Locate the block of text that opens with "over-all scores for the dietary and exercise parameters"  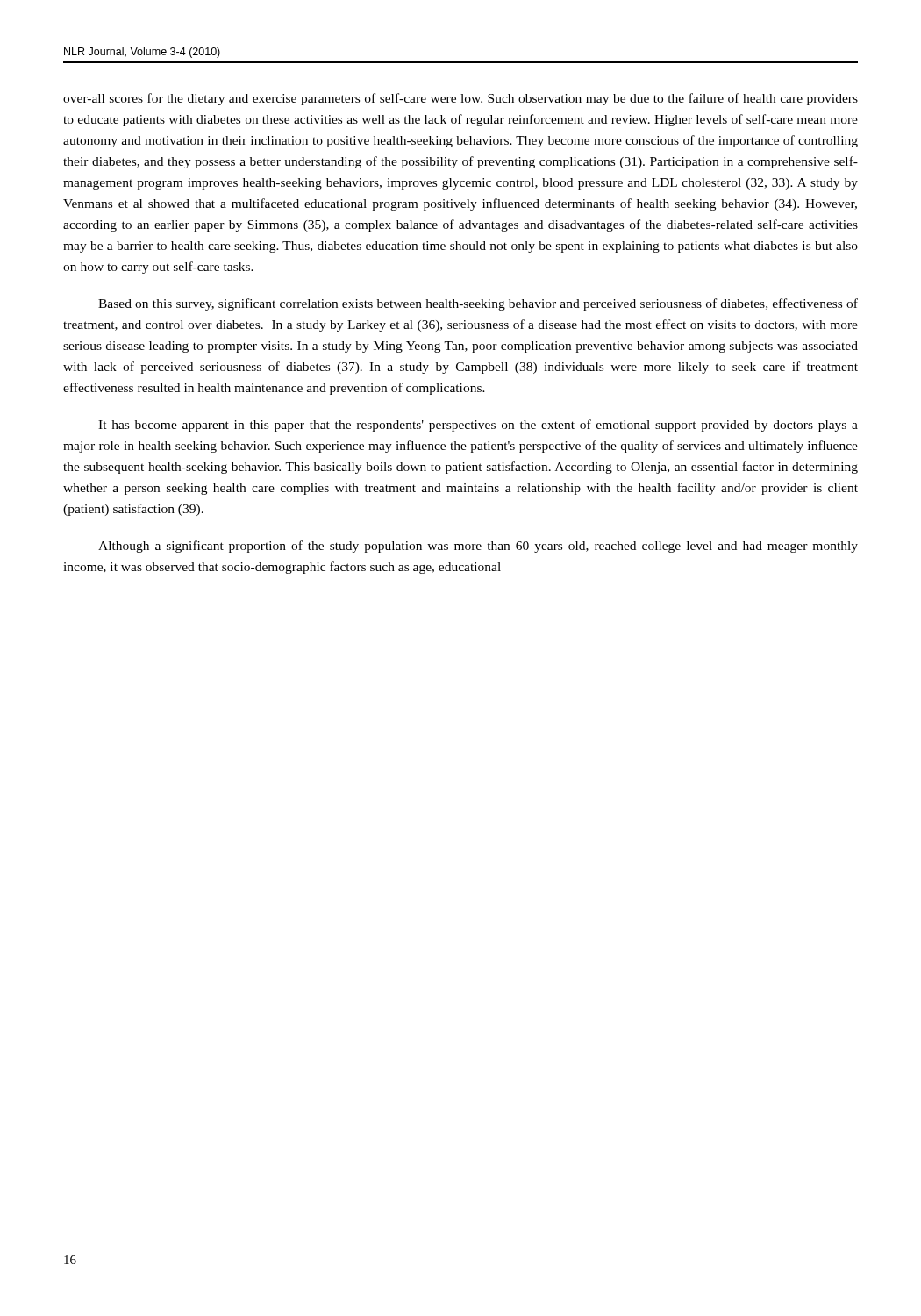click(460, 182)
